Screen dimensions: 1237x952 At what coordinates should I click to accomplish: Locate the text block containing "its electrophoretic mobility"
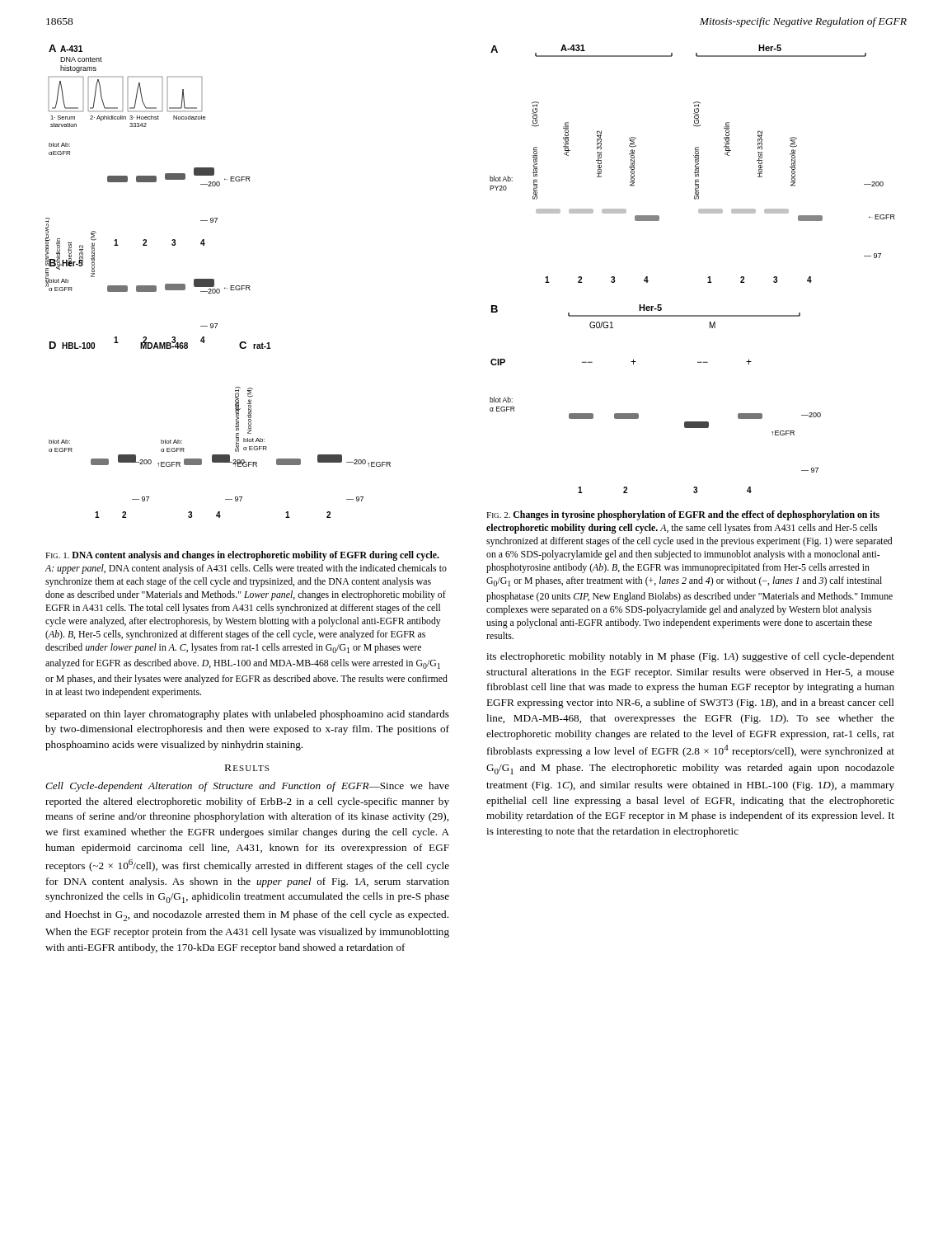tap(690, 743)
